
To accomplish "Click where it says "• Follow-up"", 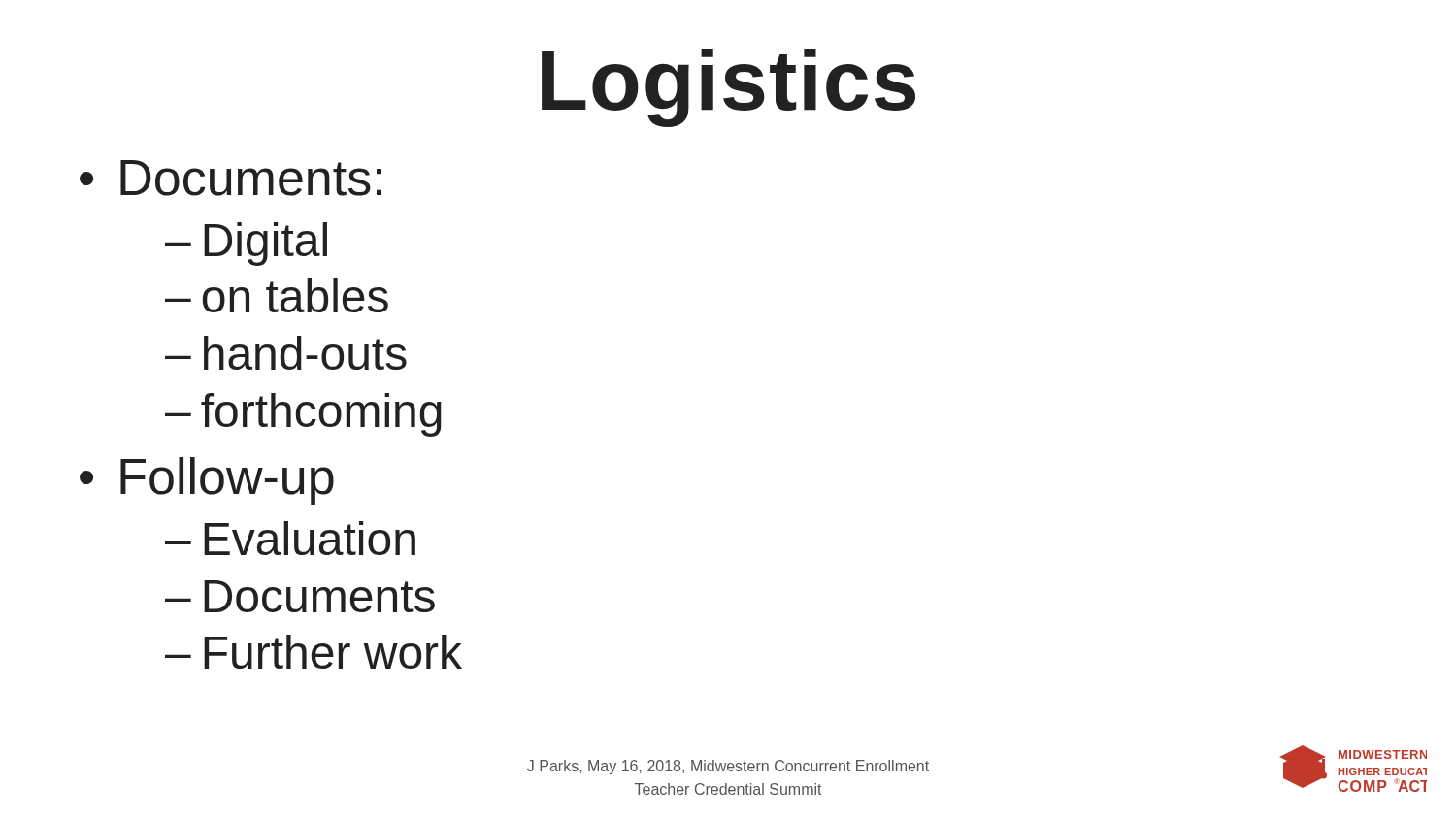I will point(207,478).
